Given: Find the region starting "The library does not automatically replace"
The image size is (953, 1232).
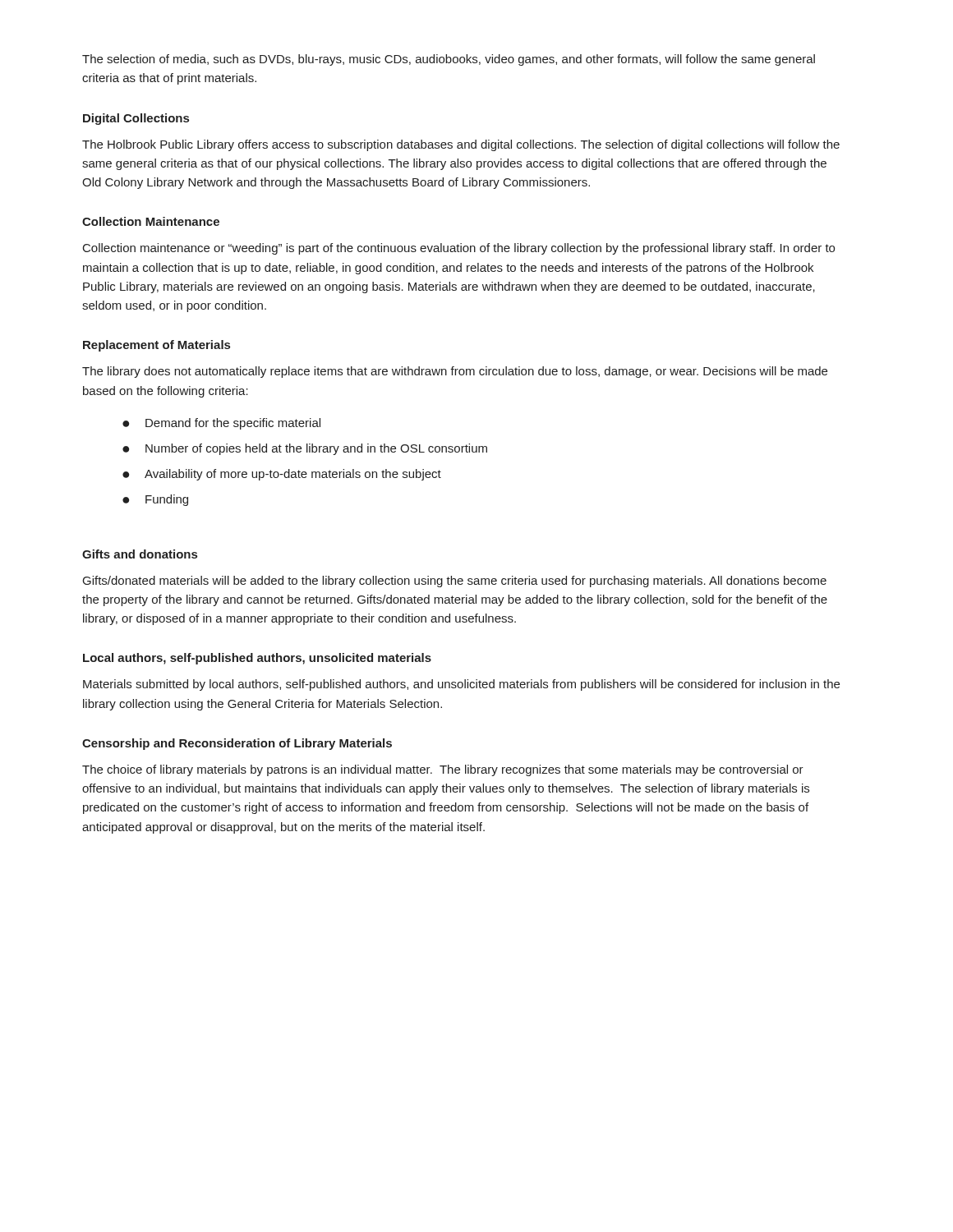Looking at the screenshot, I should point(455,381).
